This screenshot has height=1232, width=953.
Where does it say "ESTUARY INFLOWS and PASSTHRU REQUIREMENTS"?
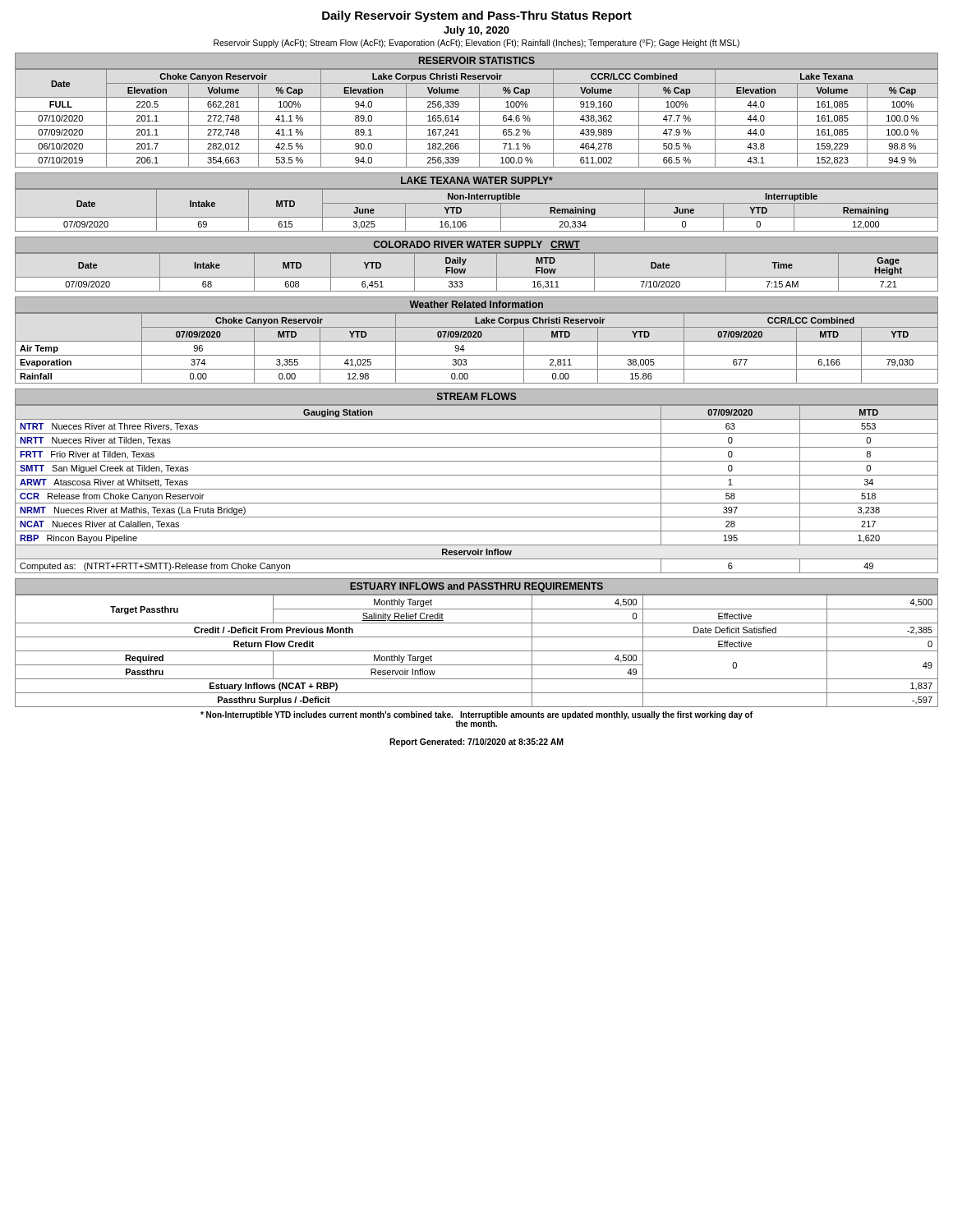click(476, 586)
